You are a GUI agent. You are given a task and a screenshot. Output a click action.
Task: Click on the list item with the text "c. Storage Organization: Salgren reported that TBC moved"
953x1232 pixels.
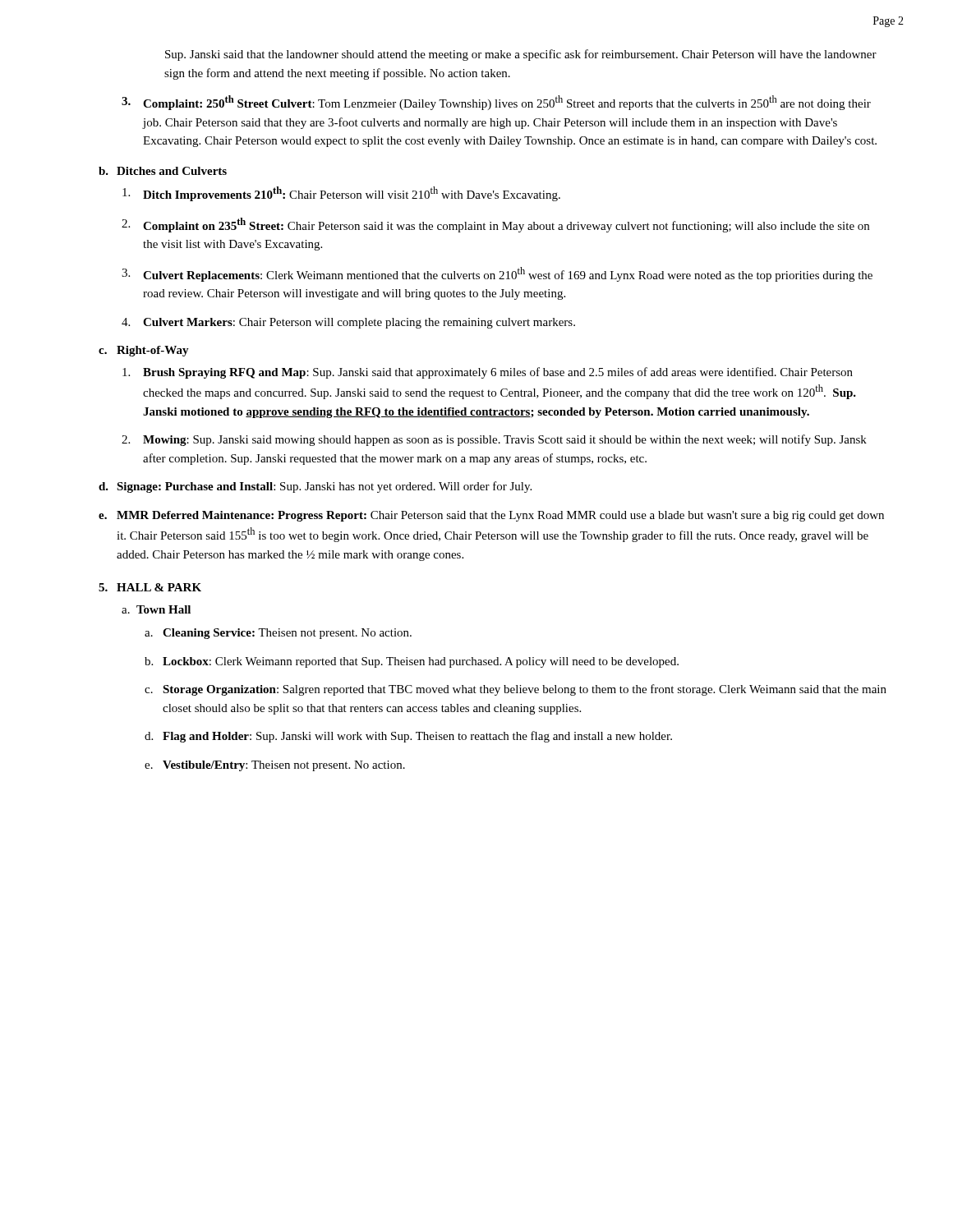(516, 699)
